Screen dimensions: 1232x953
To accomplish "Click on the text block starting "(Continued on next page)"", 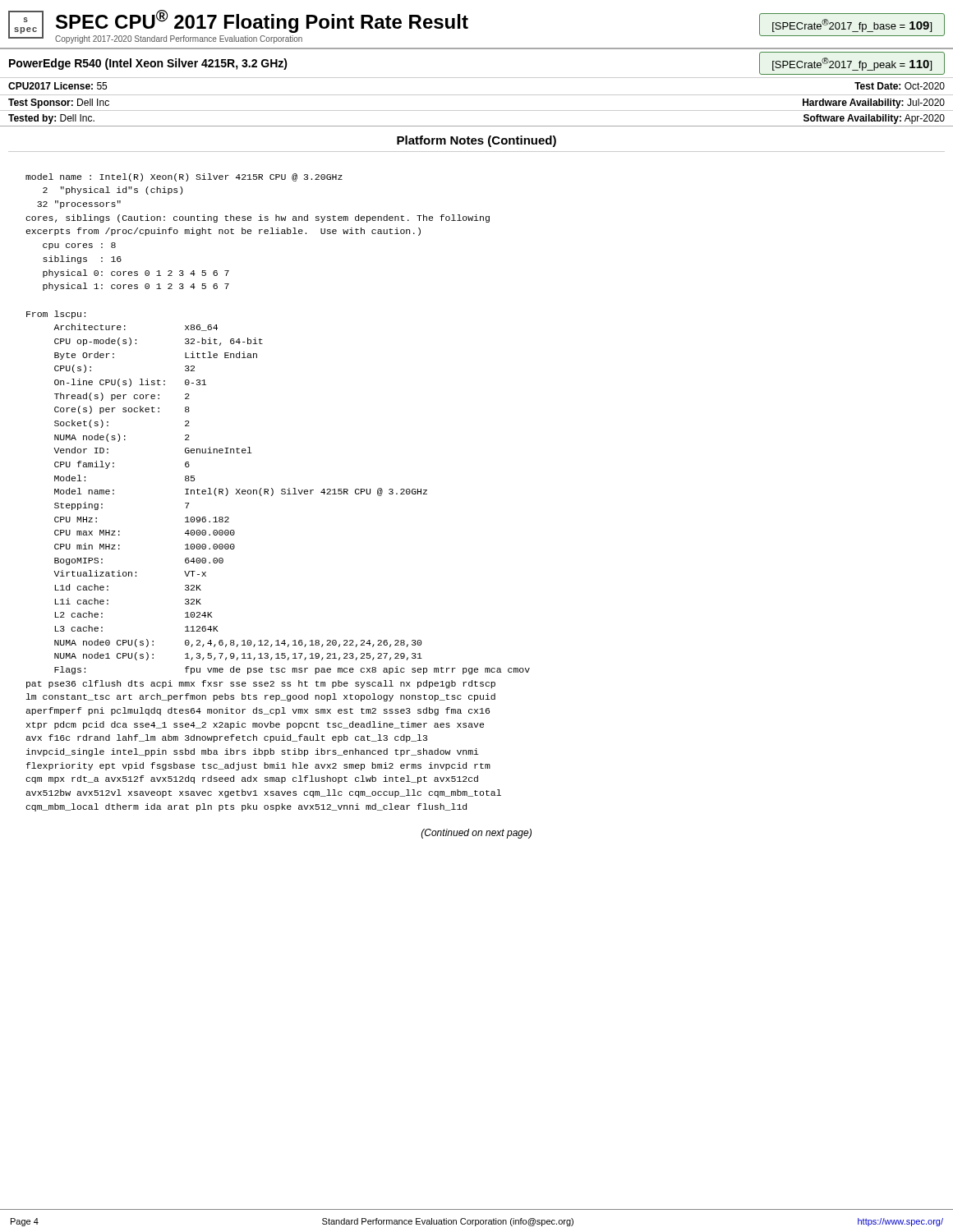I will point(476,833).
